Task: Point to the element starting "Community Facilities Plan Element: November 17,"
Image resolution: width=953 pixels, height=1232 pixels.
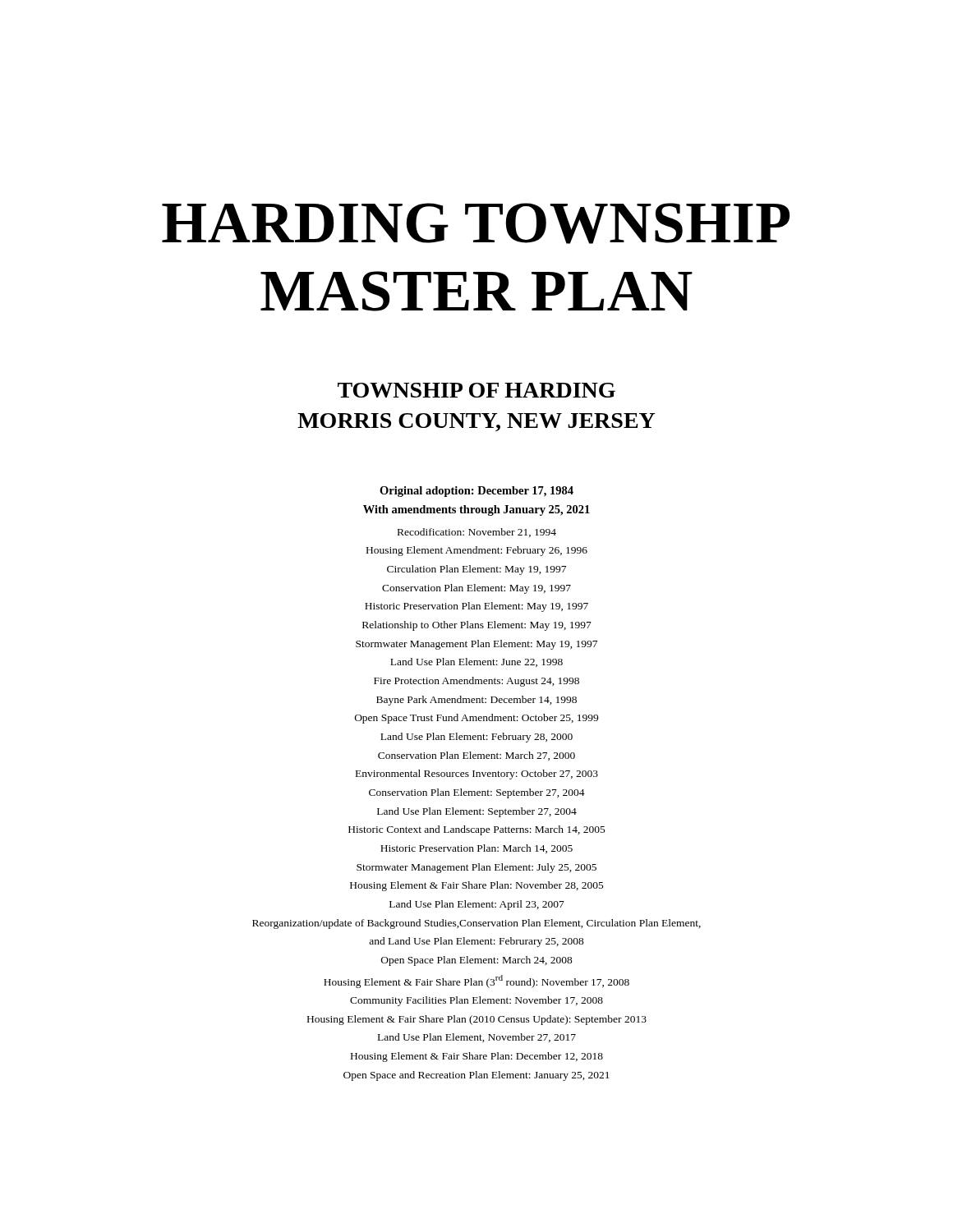Action: 476,1000
